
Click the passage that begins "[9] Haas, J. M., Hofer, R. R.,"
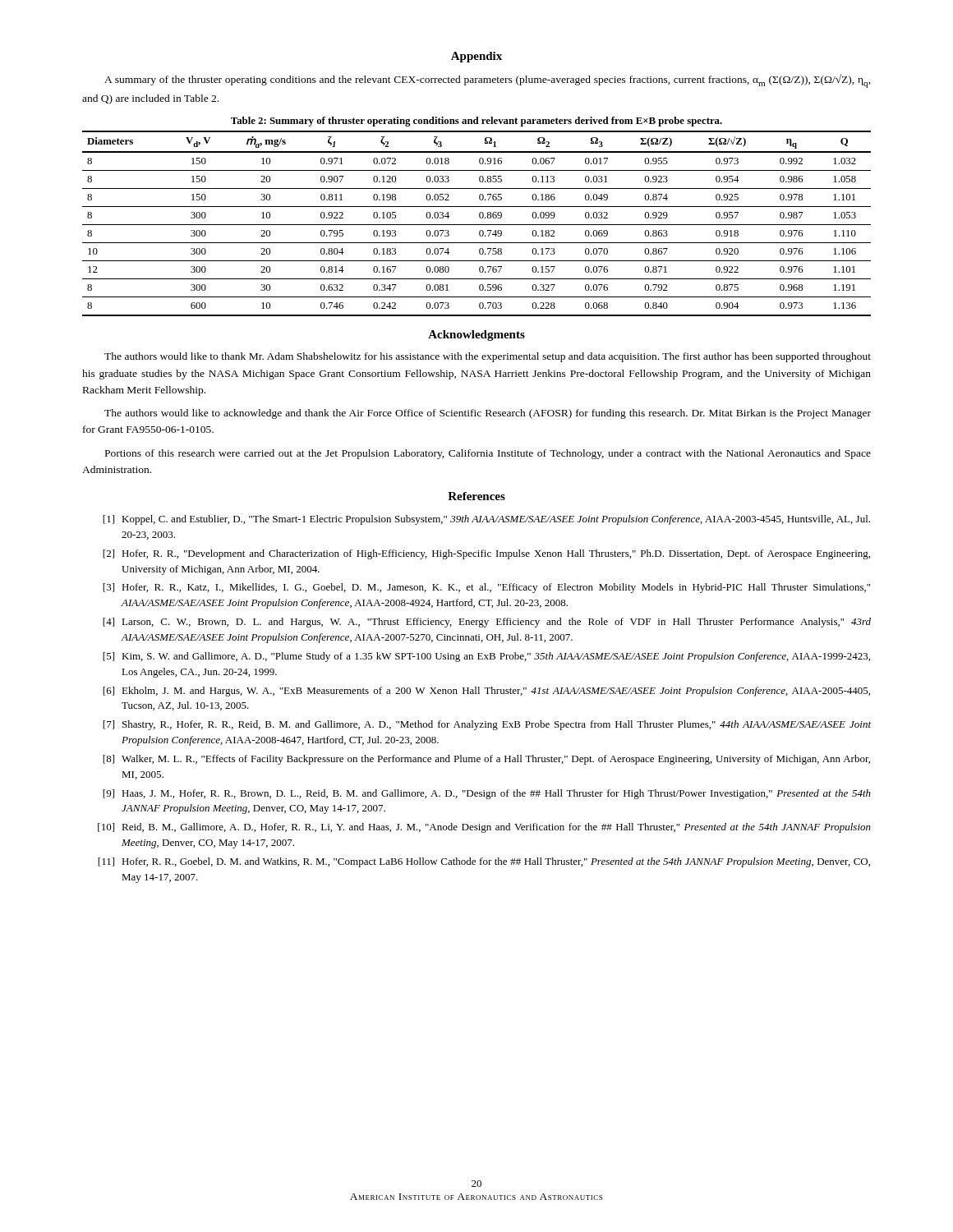tap(476, 801)
